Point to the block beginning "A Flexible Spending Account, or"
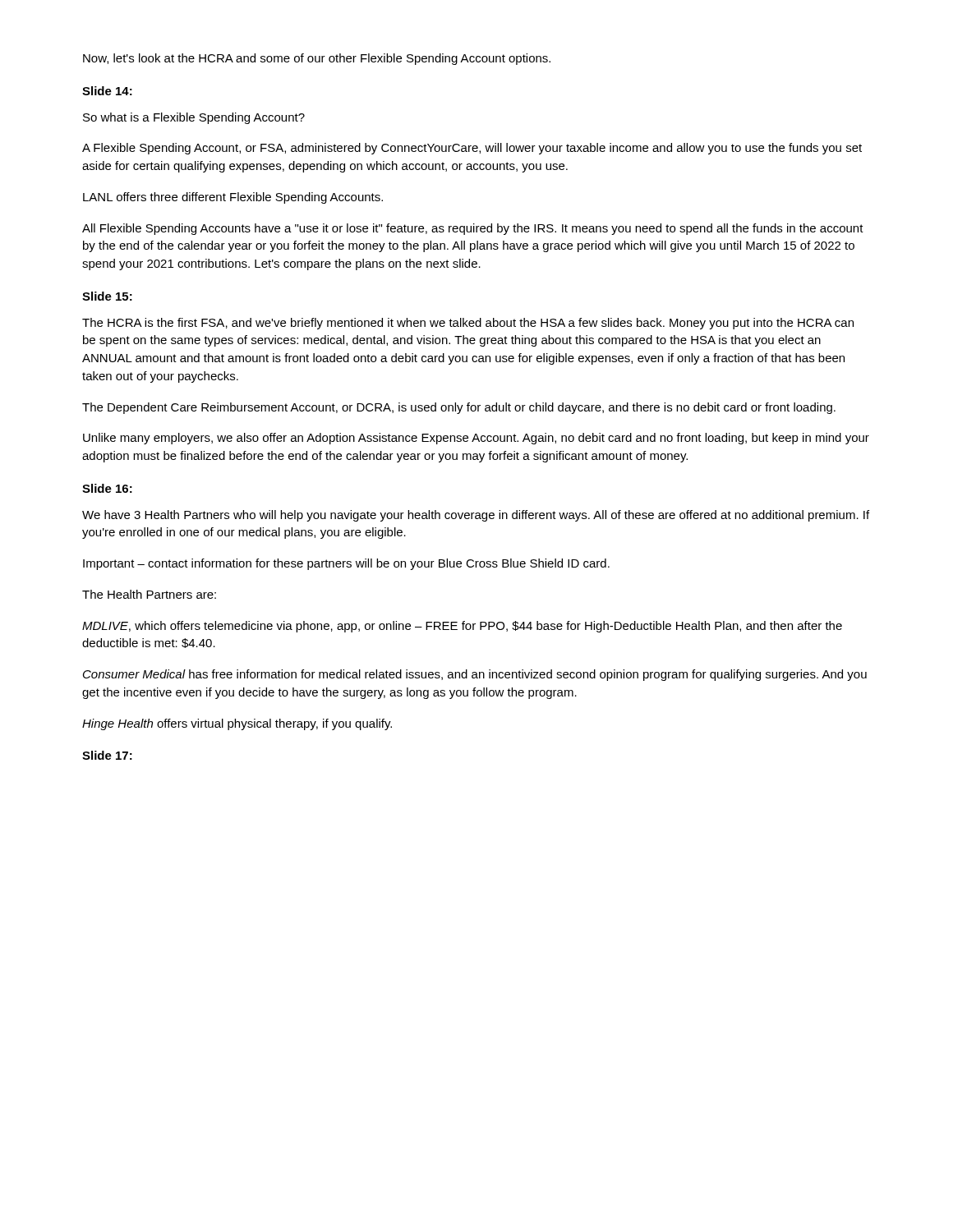 [472, 157]
